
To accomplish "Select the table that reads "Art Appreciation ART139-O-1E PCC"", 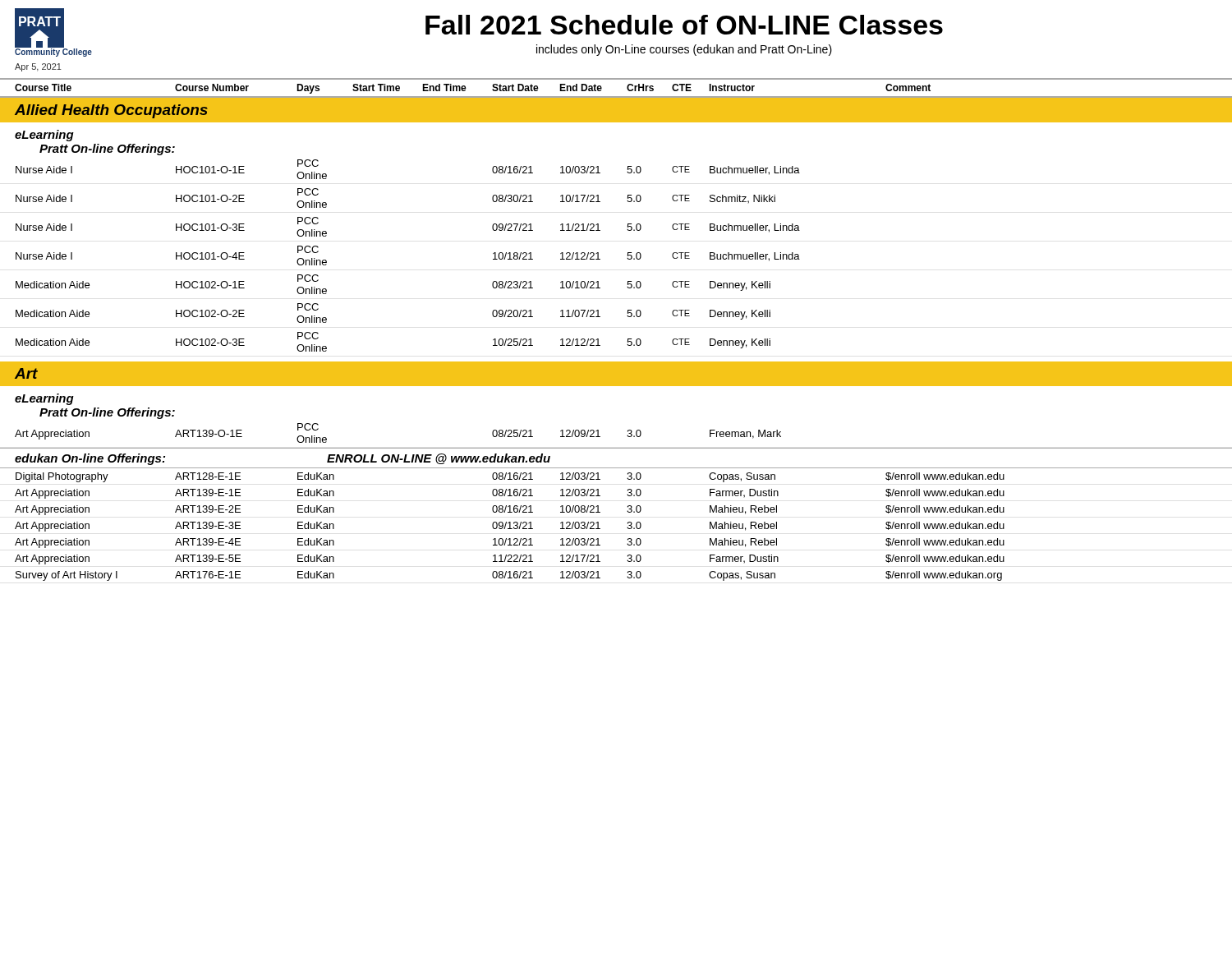I will pyautogui.click(x=616, y=501).
